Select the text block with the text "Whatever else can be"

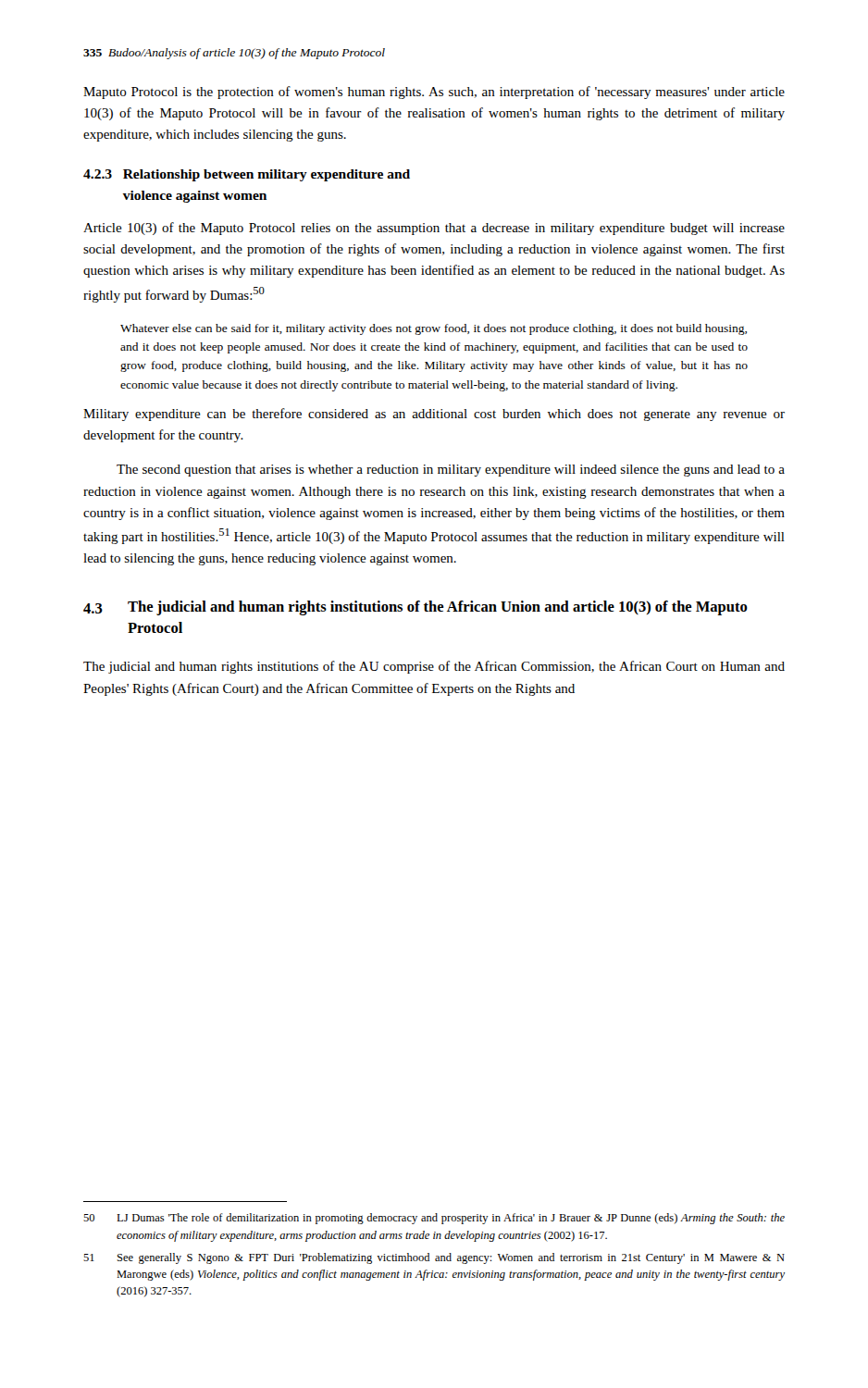(x=434, y=356)
